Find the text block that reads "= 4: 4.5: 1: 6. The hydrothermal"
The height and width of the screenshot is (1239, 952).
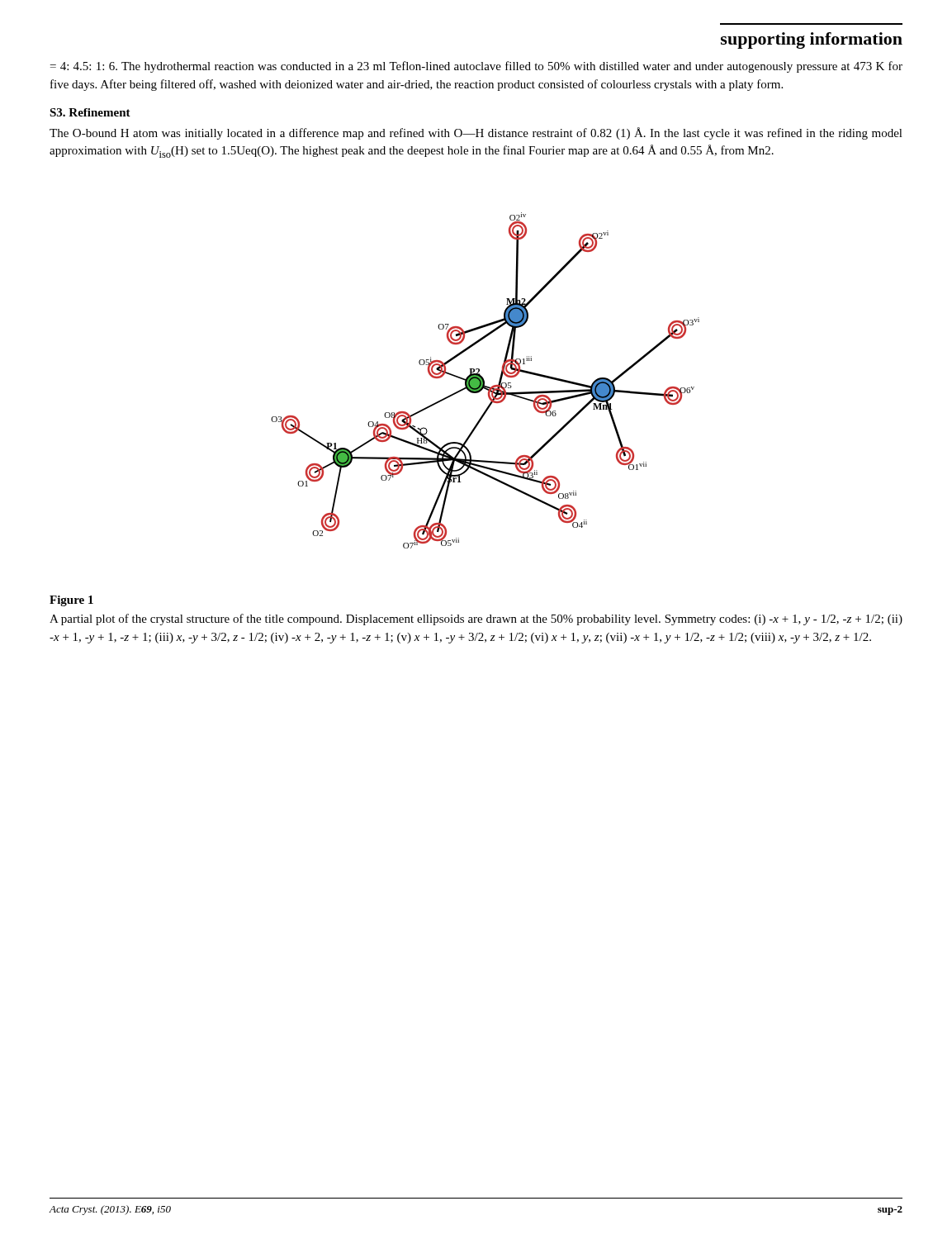click(476, 76)
